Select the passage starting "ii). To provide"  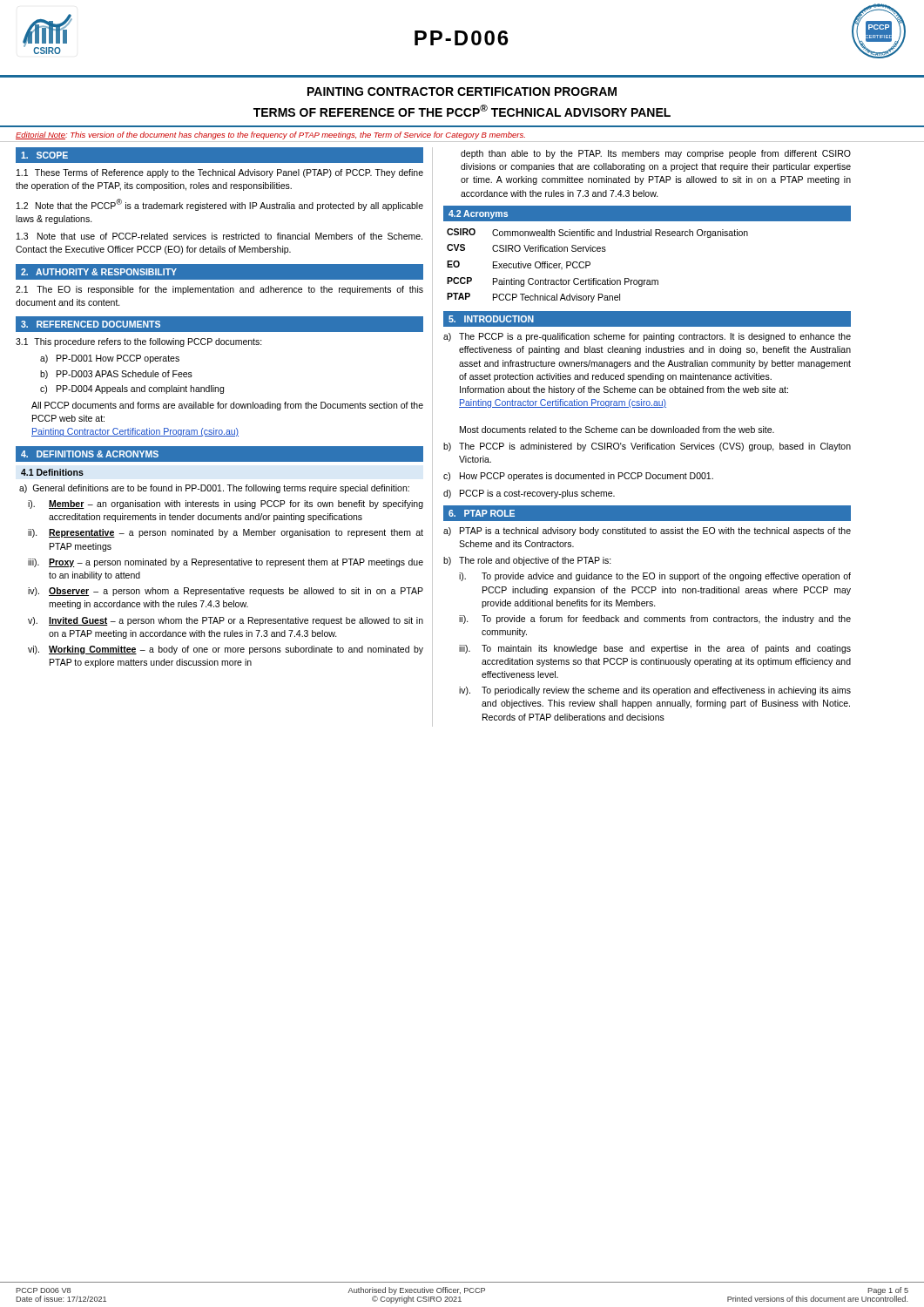point(655,626)
